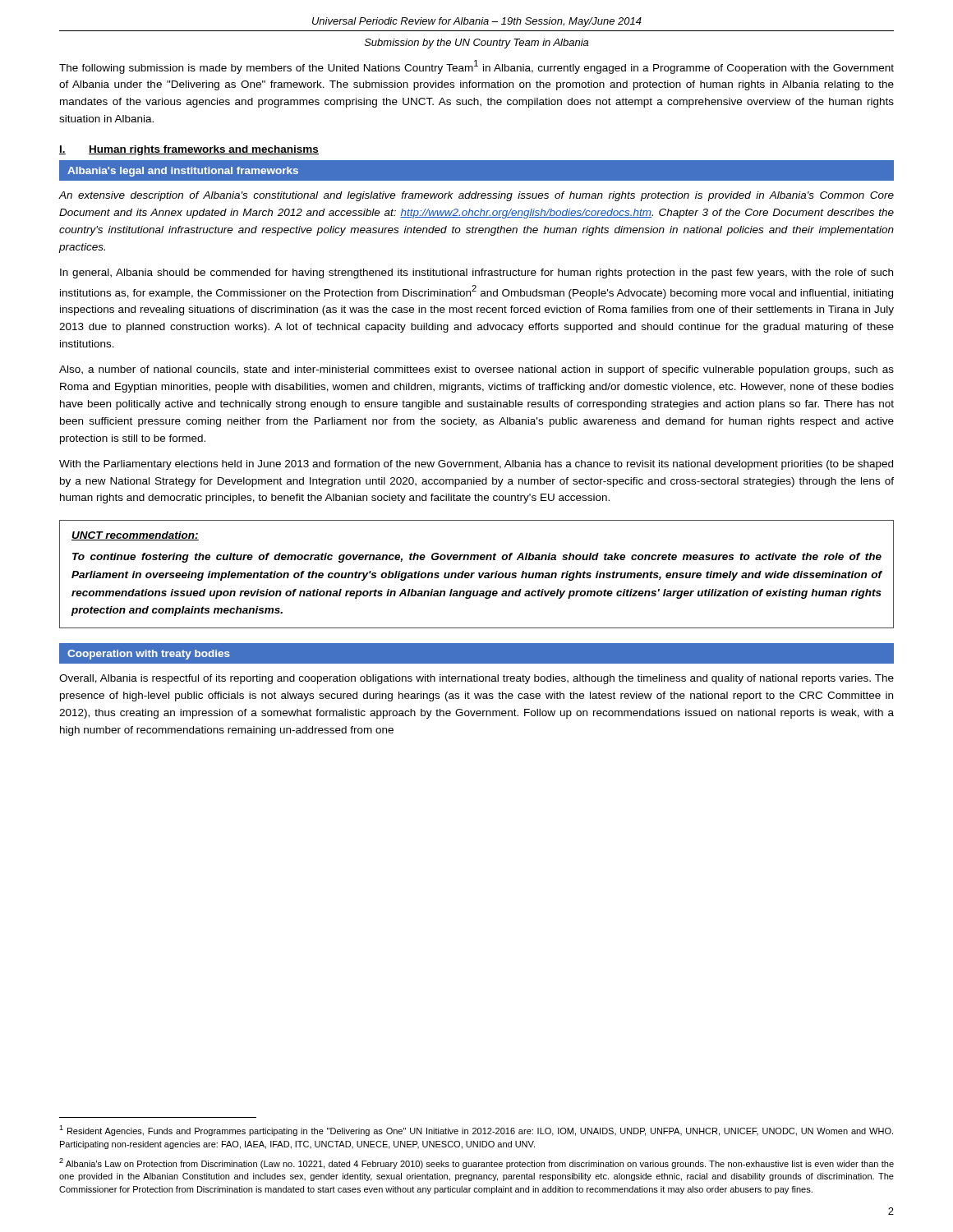Locate the block of text that opens with "The following submission is made by"
Screen dimensions: 1232x953
click(476, 92)
